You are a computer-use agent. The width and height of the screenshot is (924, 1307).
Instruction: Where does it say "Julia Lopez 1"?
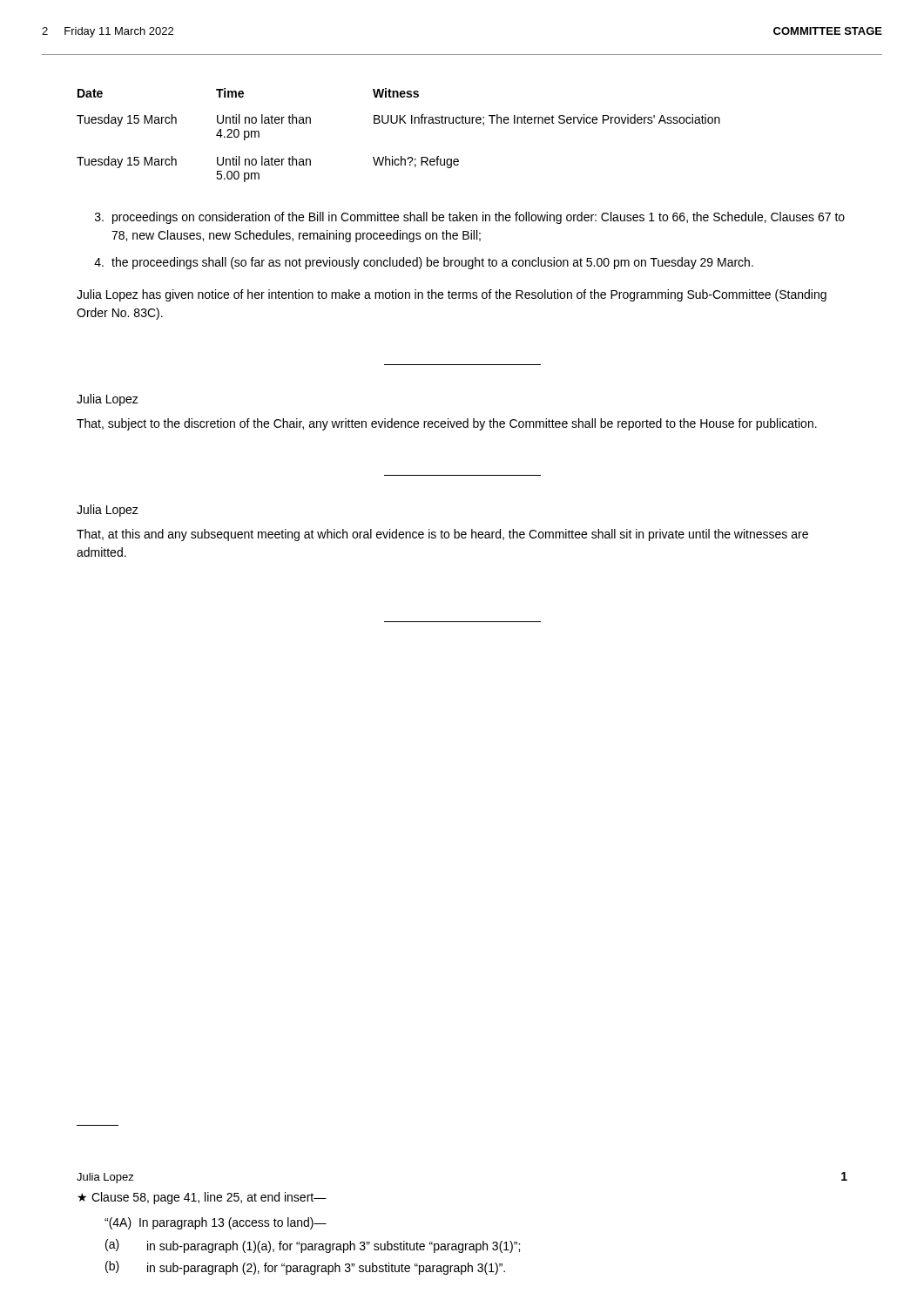pyautogui.click(x=105, y=1178)
